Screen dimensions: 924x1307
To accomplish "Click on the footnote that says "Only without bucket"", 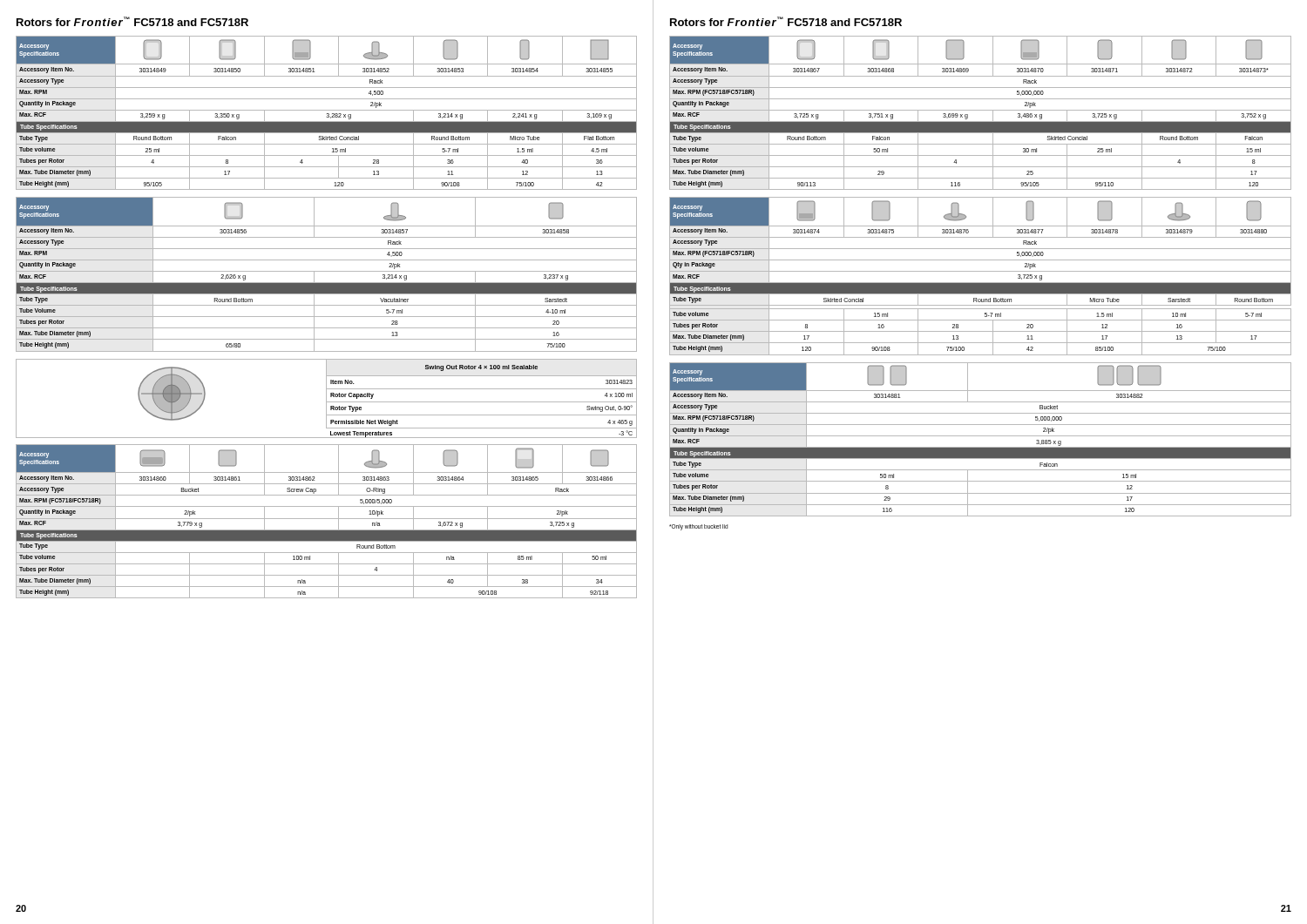I will point(699,526).
